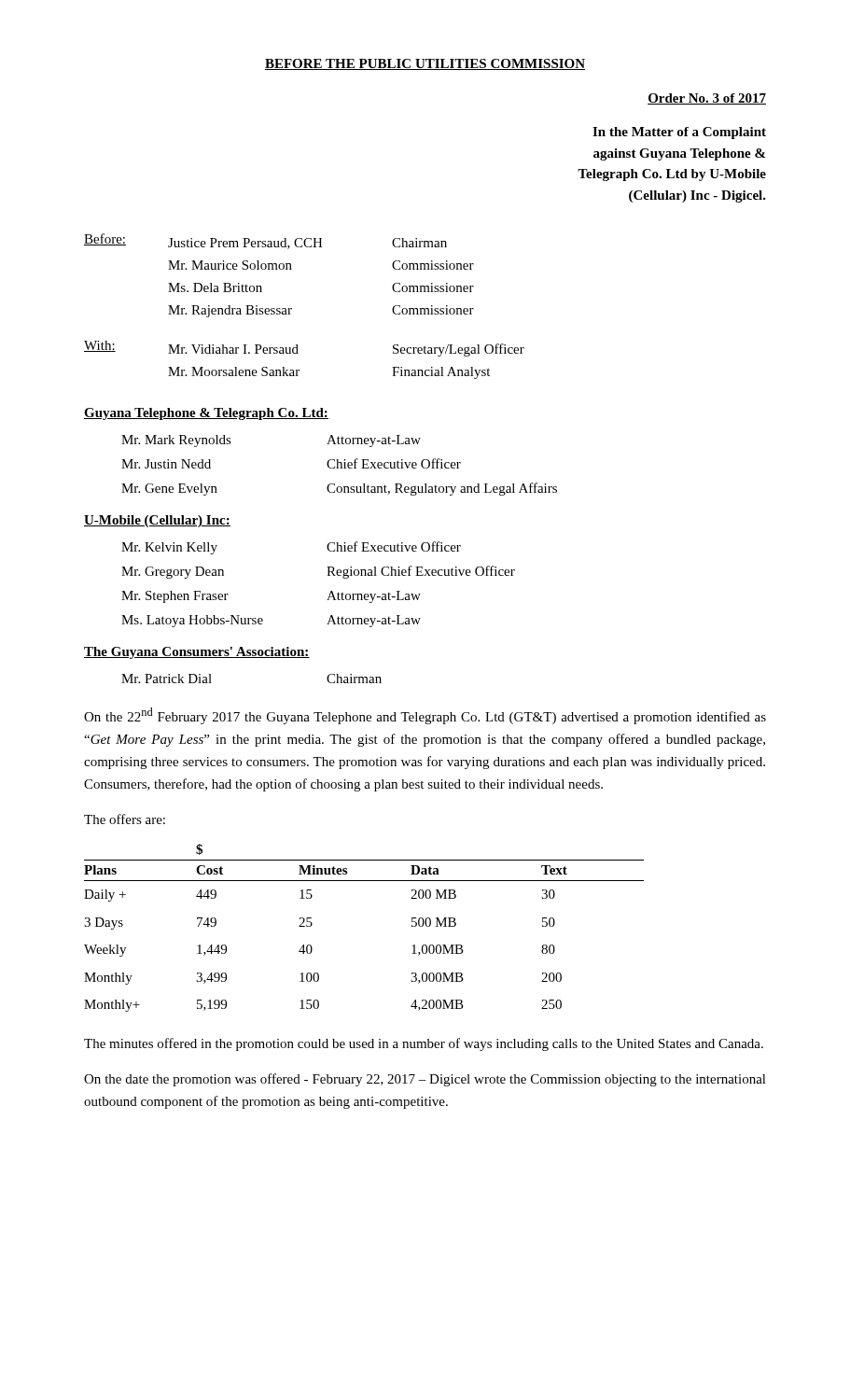Click on the text block that reads "The minutes offered in the promotion could"
This screenshot has width=850, height=1400.
click(424, 1043)
